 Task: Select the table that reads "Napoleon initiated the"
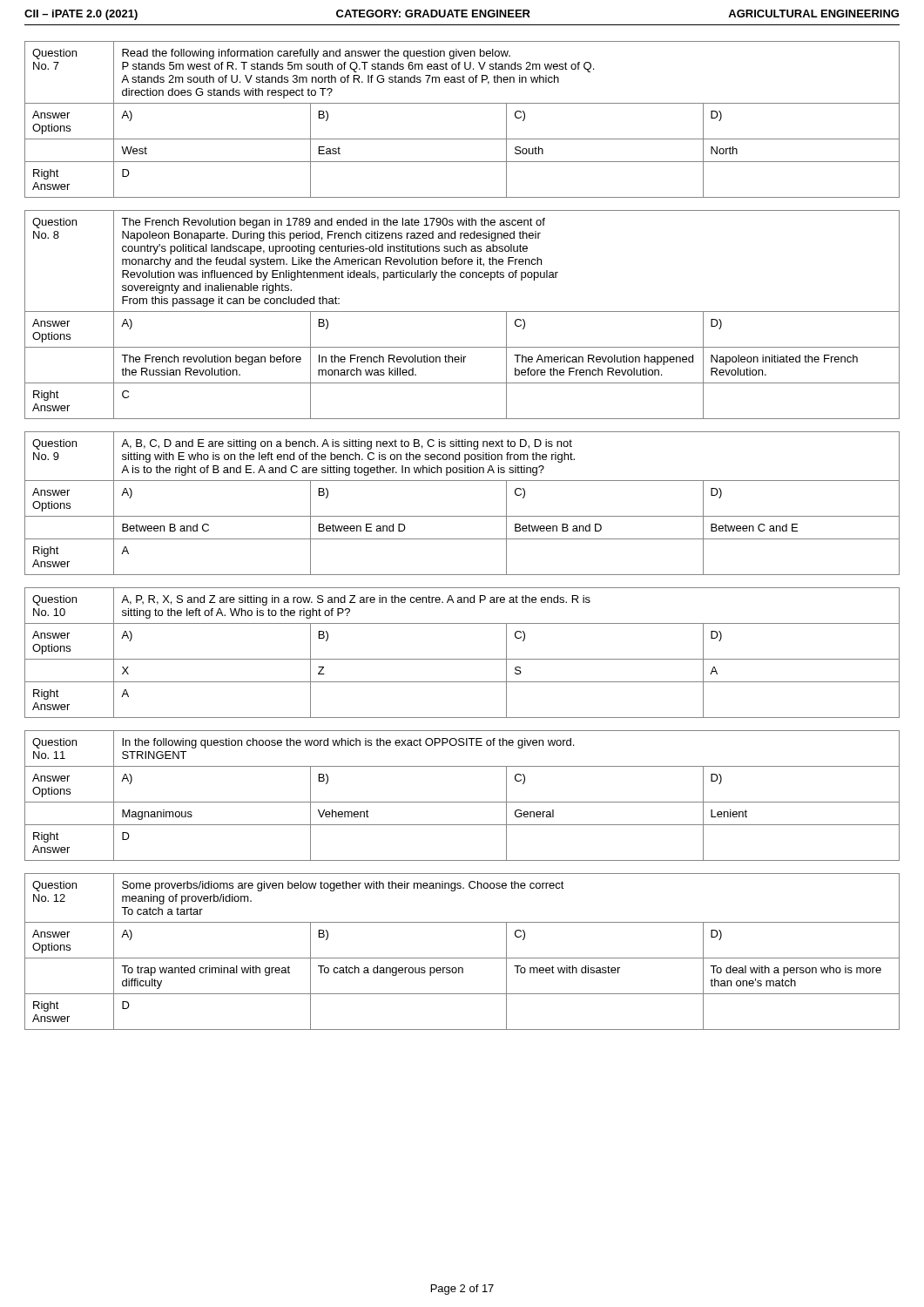(x=462, y=315)
